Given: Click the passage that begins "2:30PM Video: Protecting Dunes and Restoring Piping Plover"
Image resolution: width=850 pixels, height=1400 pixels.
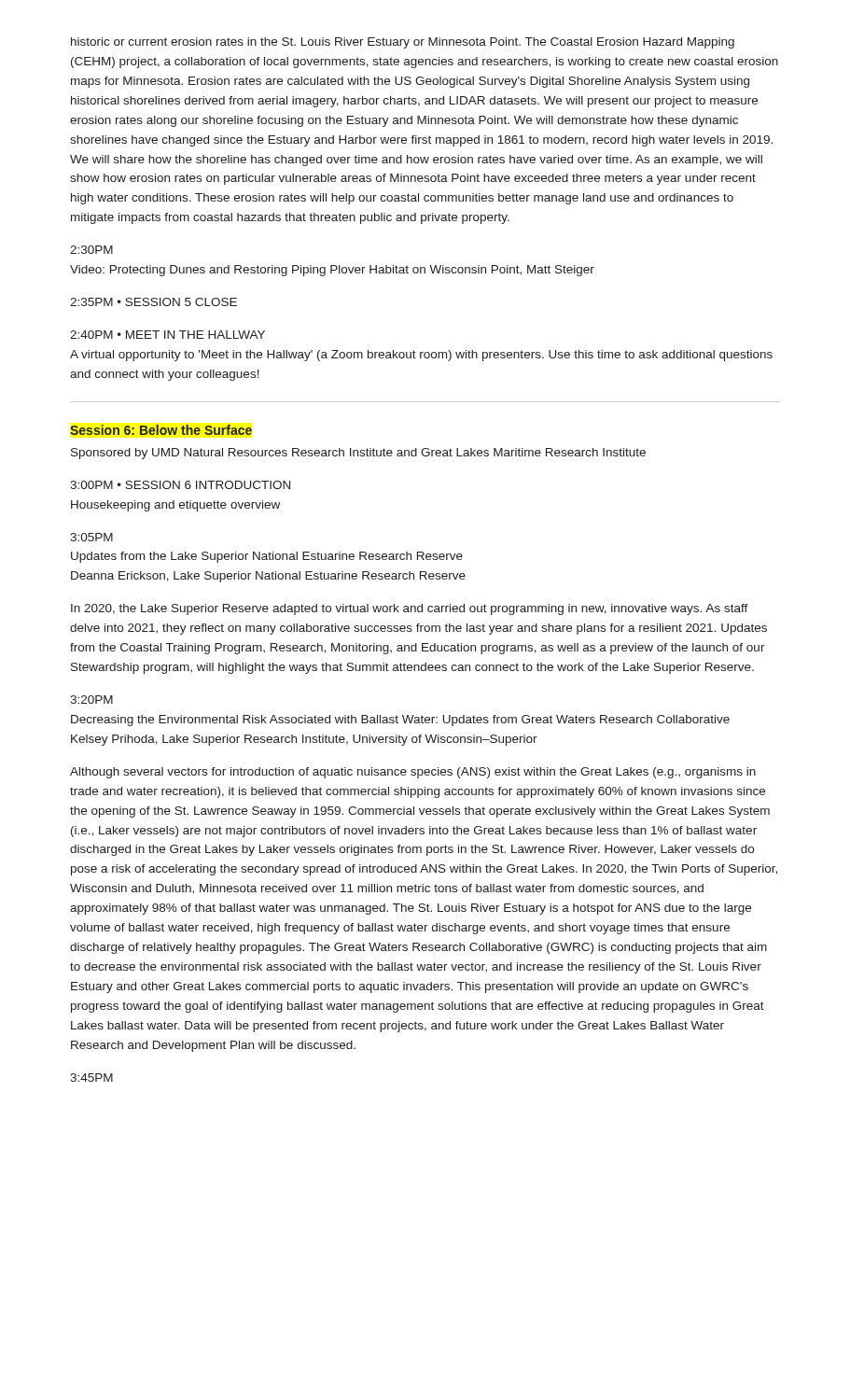Looking at the screenshot, I should [332, 260].
